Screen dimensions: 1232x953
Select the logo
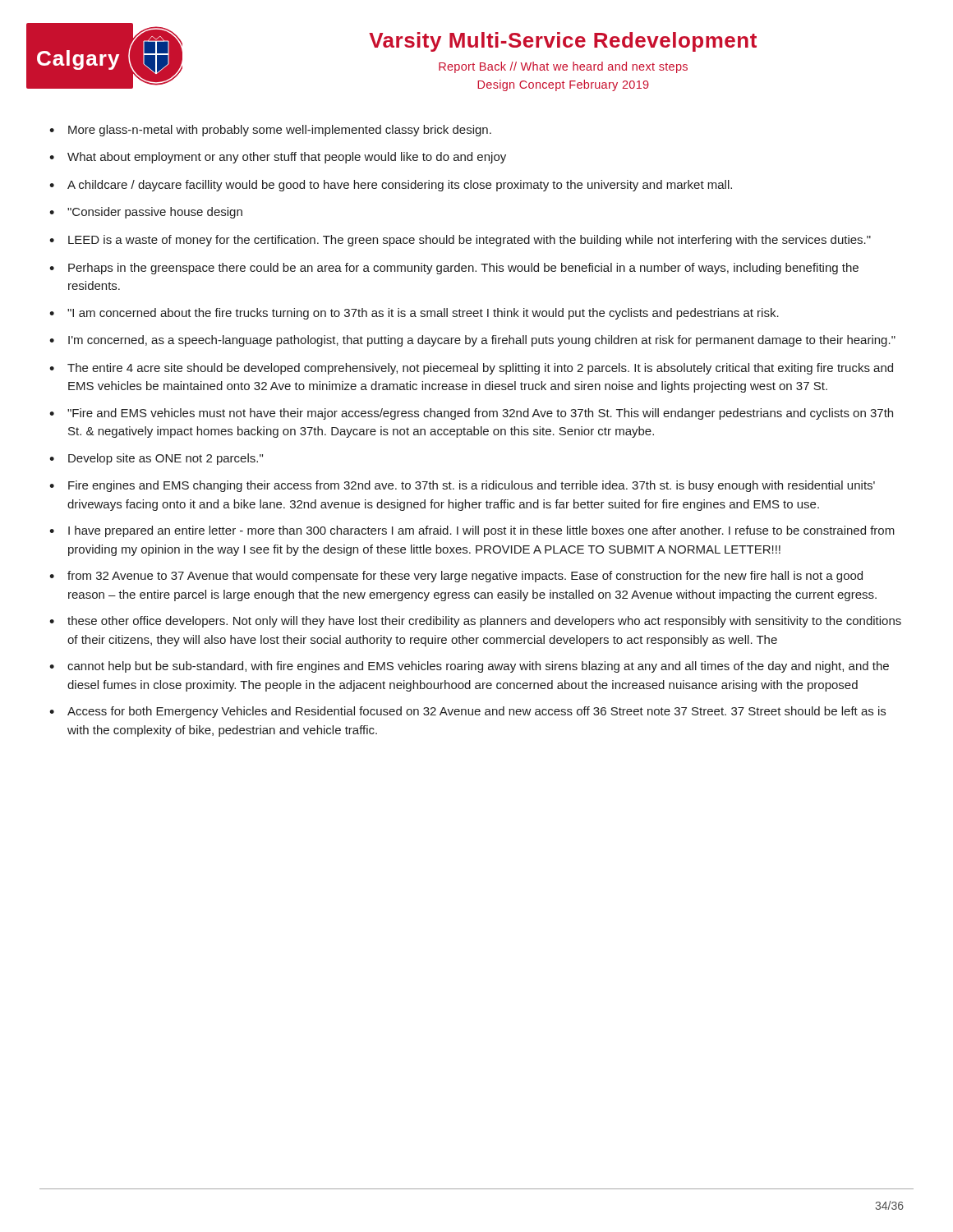106,56
